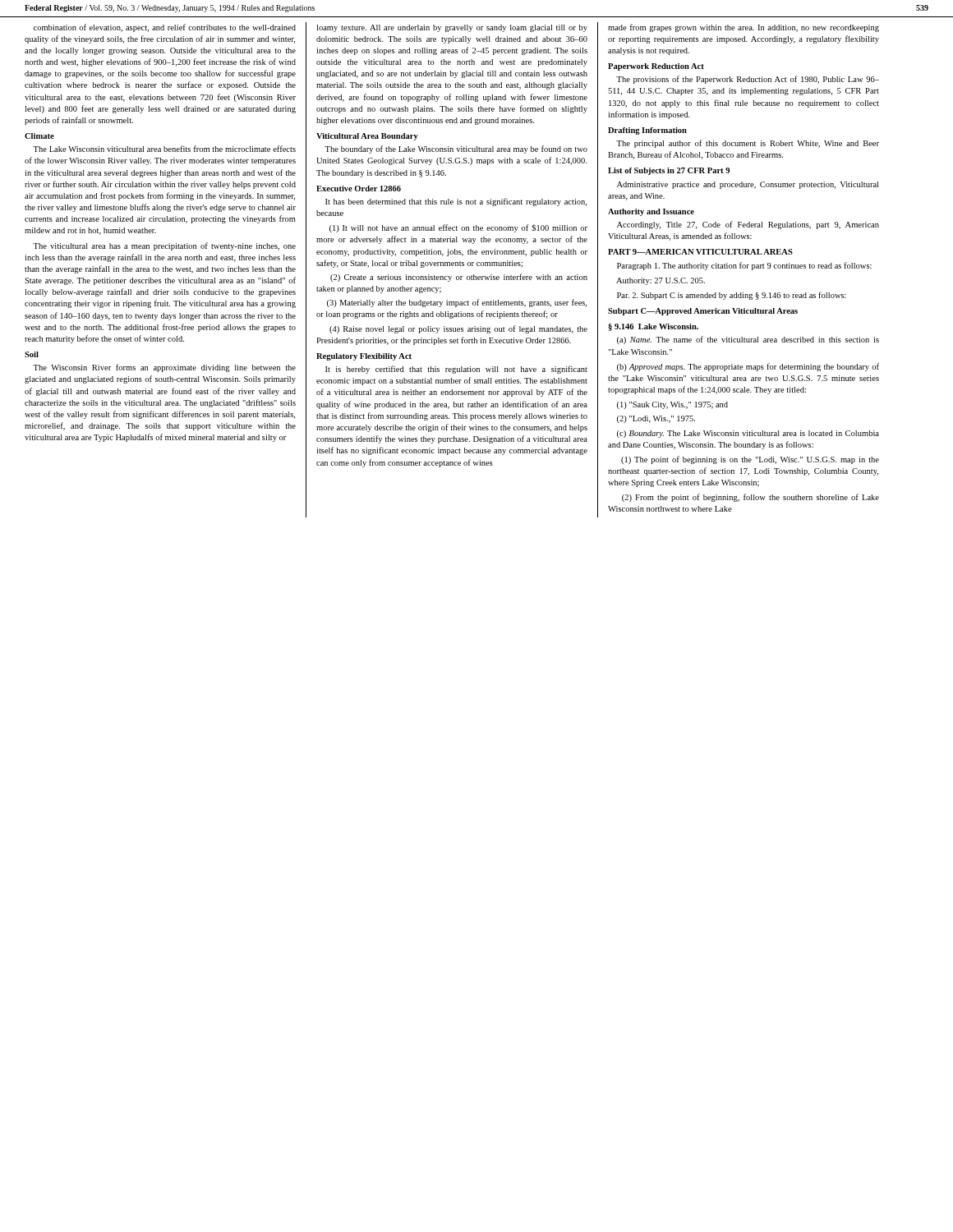The image size is (953, 1232).
Task: Select the element starting "The principal author of this document is"
Action: coord(743,150)
